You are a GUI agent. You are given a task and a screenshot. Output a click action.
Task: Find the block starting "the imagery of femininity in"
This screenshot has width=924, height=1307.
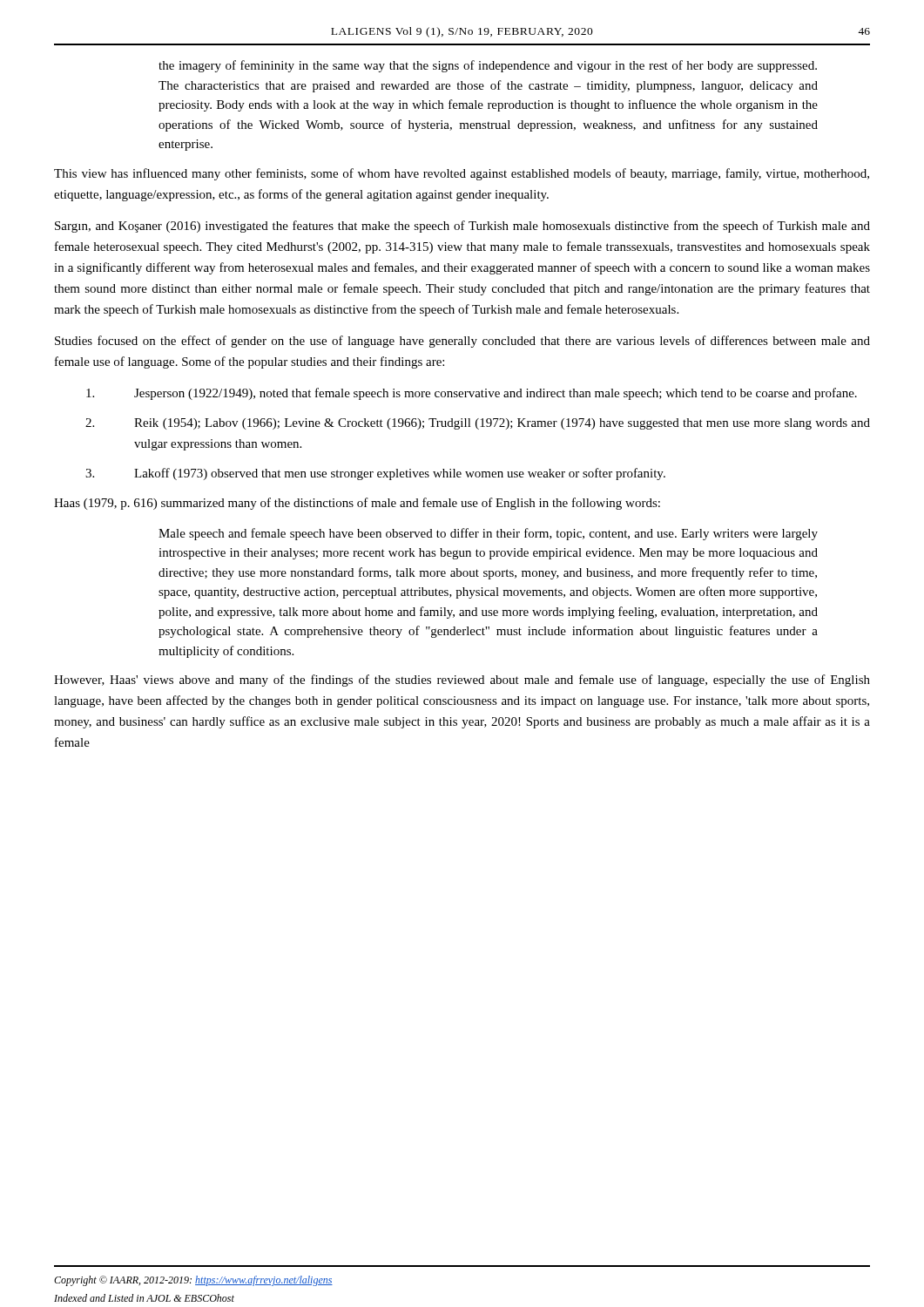click(488, 105)
